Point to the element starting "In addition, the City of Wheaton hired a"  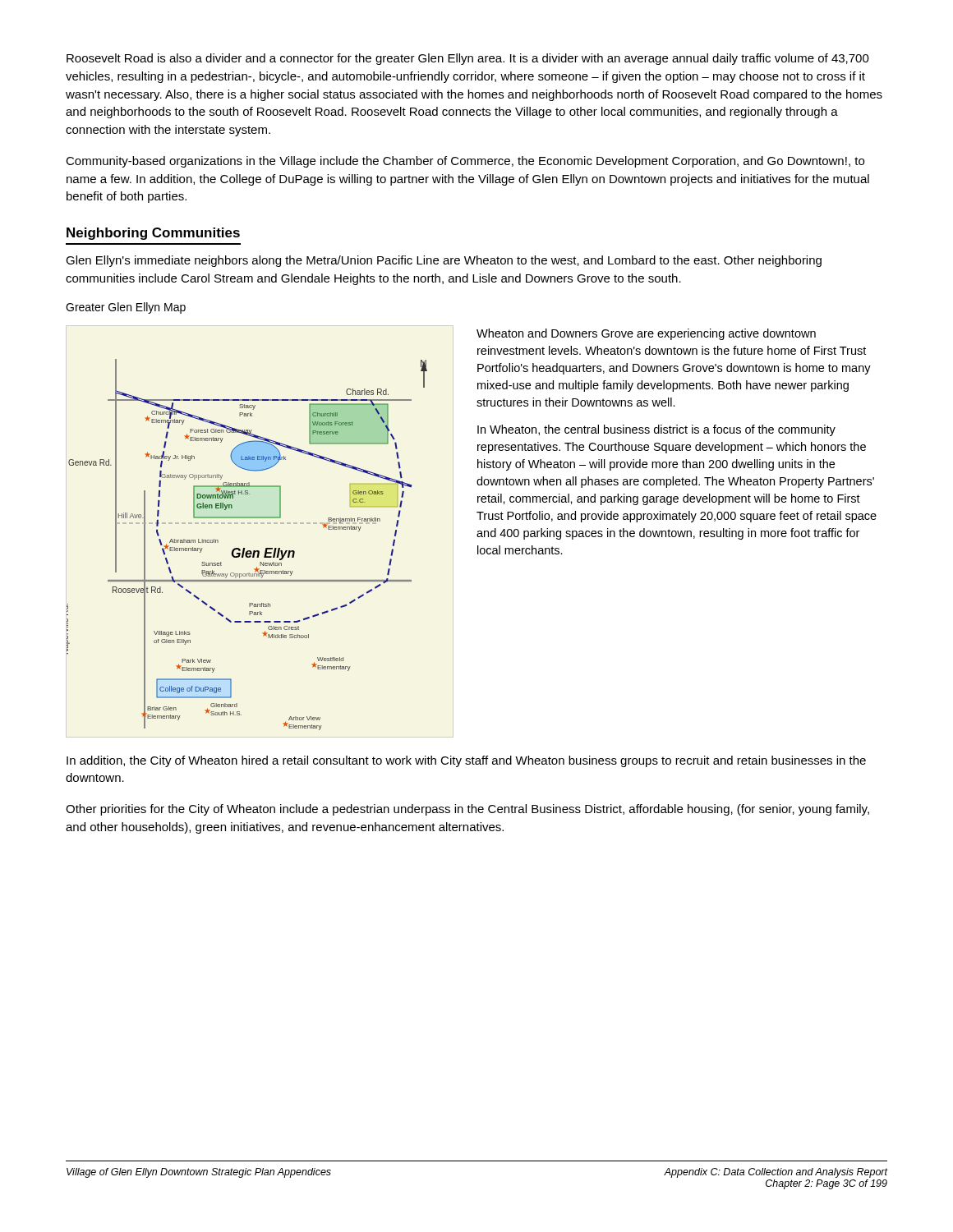466,769
